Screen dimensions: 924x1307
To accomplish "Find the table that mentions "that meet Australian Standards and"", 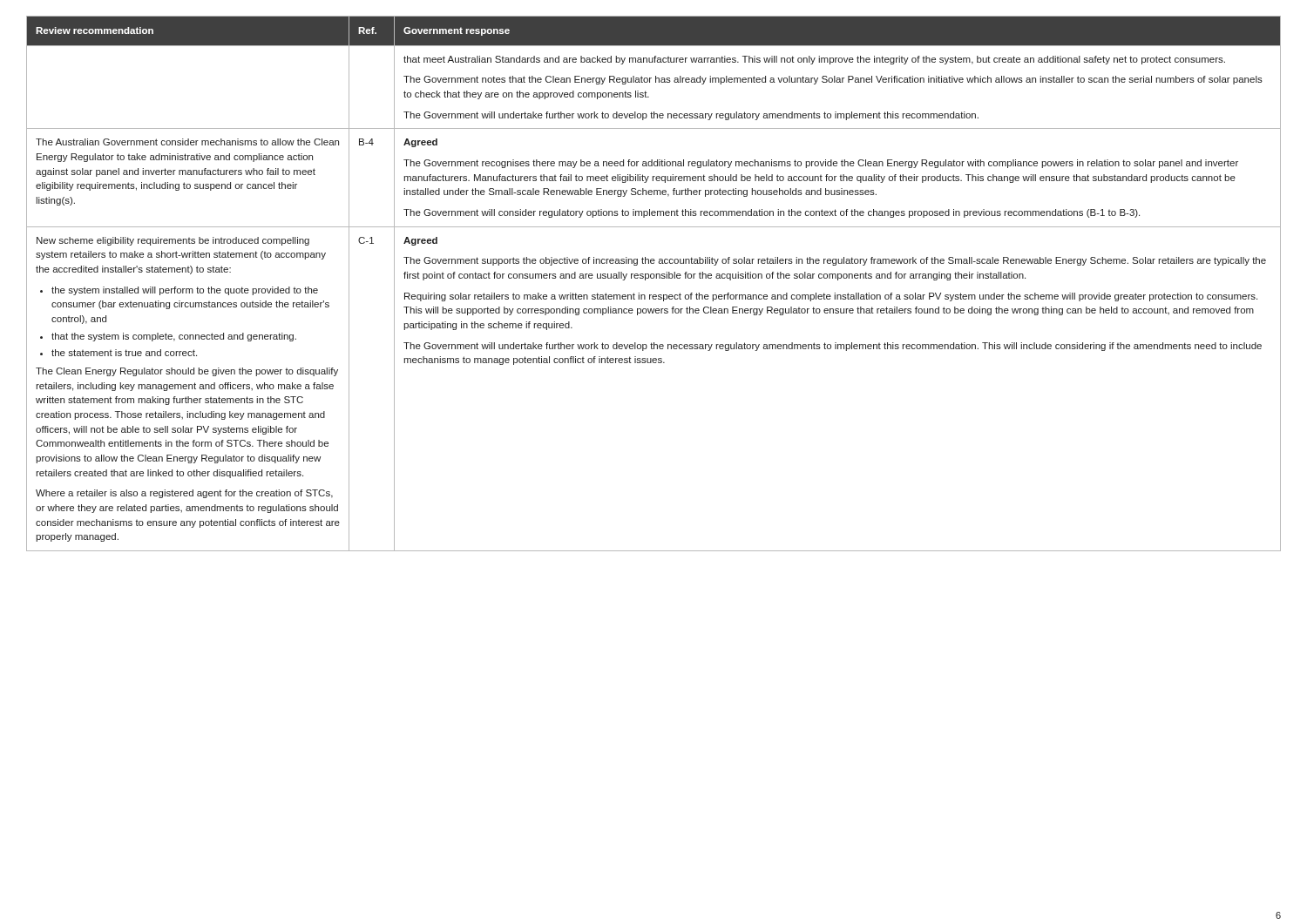I will coord(654,284).
